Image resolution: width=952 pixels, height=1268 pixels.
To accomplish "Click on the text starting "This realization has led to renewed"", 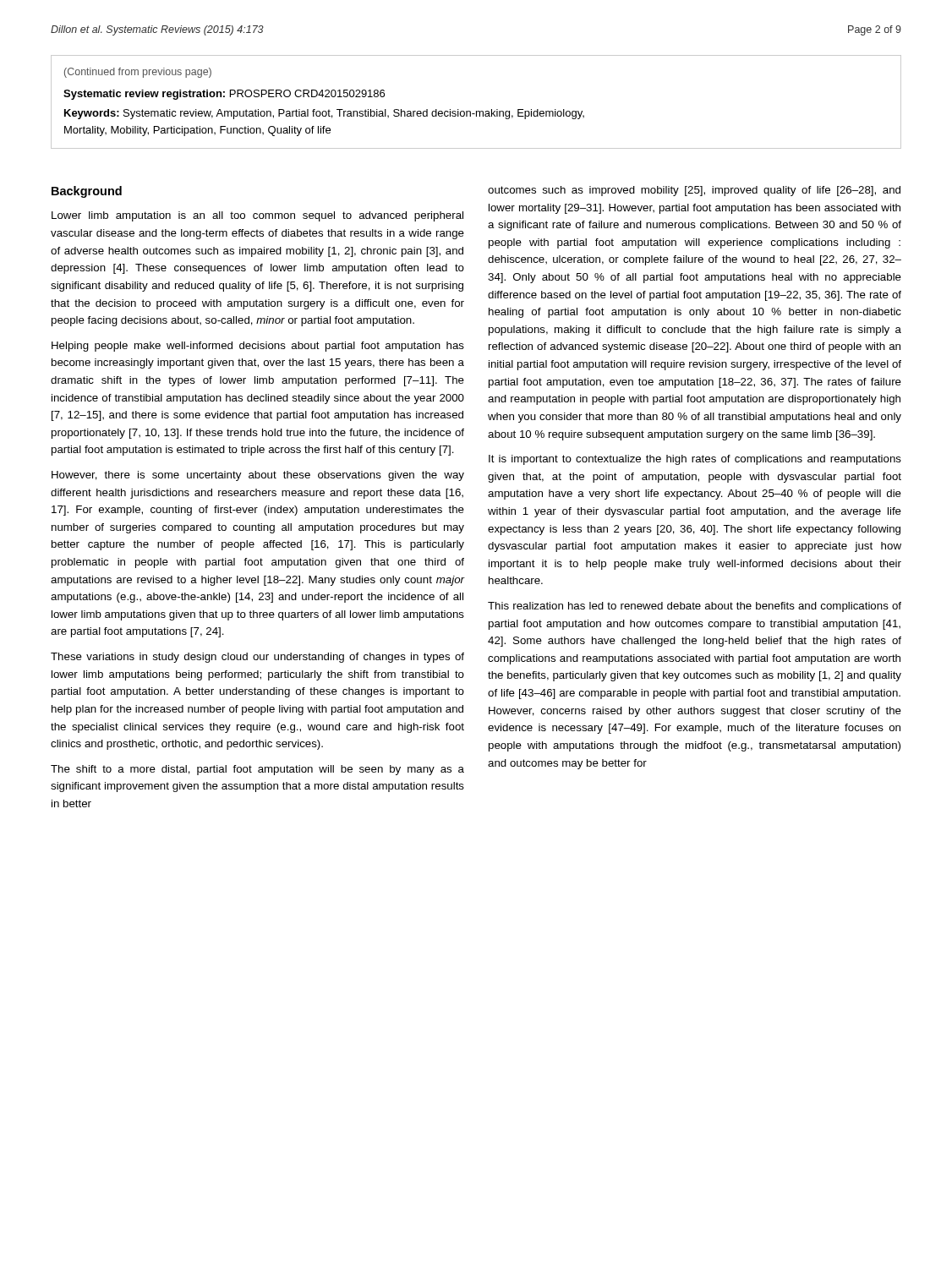I will [695, 685].
